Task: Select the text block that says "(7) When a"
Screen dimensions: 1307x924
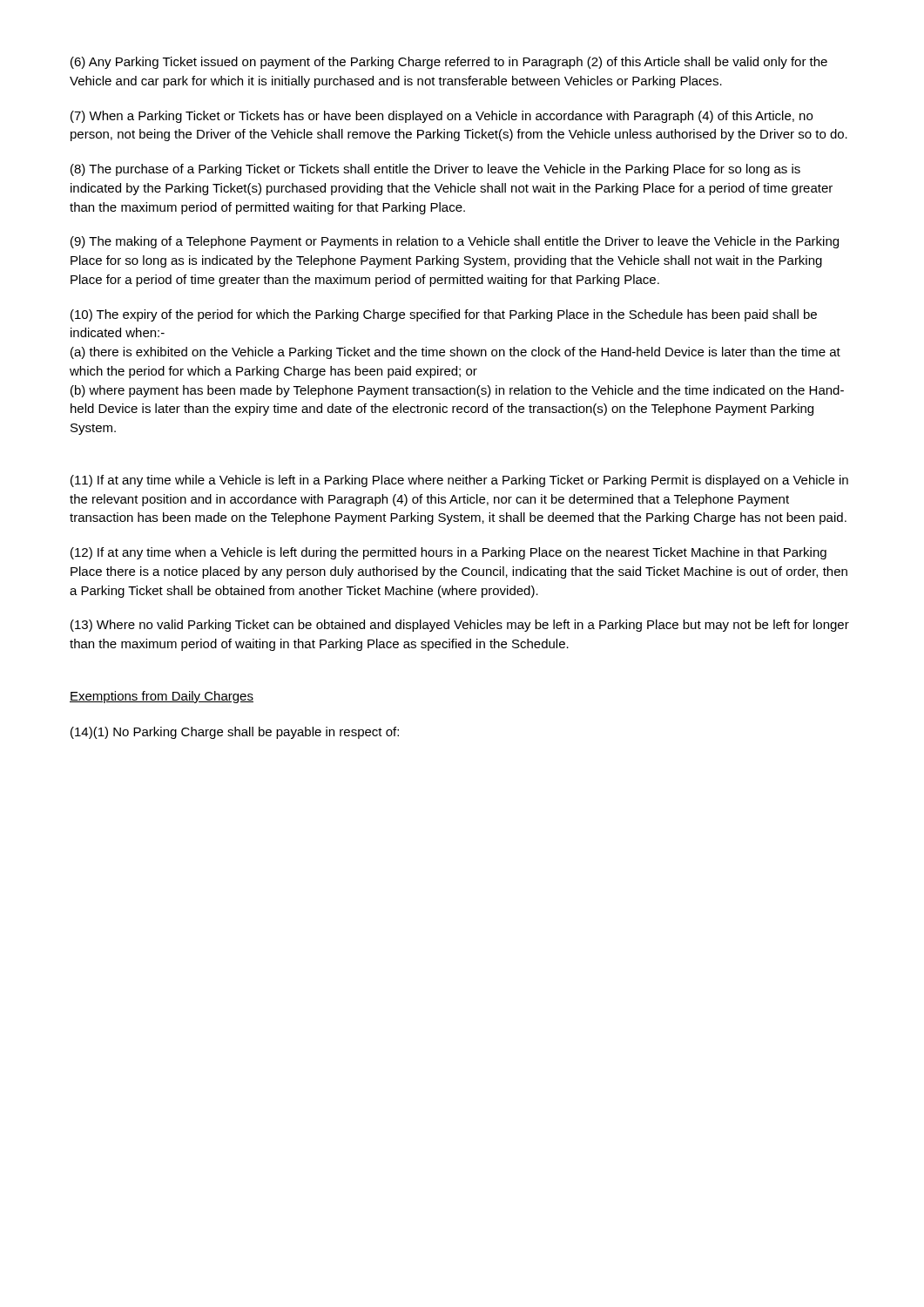Action: click(459, 124)
